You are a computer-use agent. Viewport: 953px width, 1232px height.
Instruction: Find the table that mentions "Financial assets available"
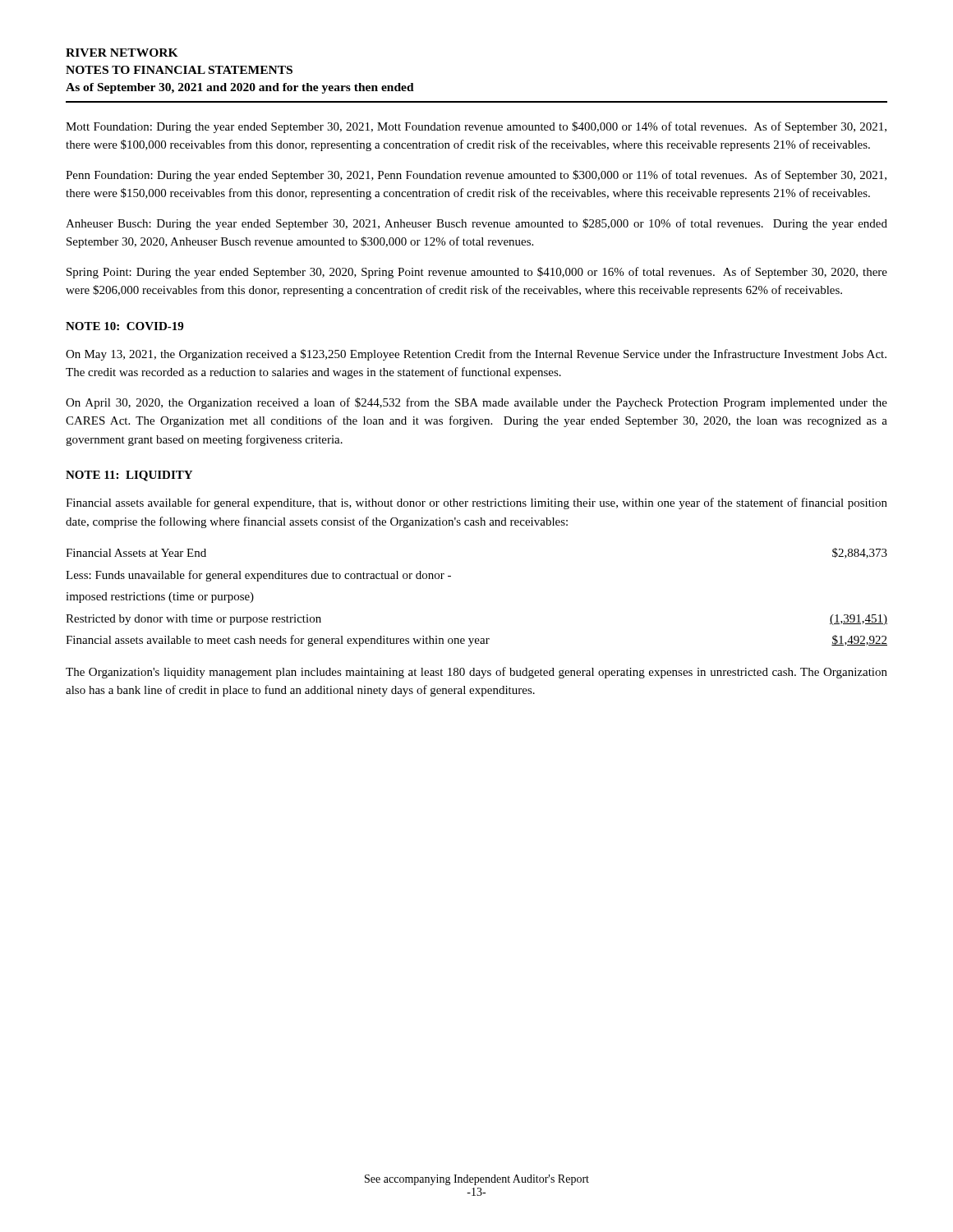476,597
